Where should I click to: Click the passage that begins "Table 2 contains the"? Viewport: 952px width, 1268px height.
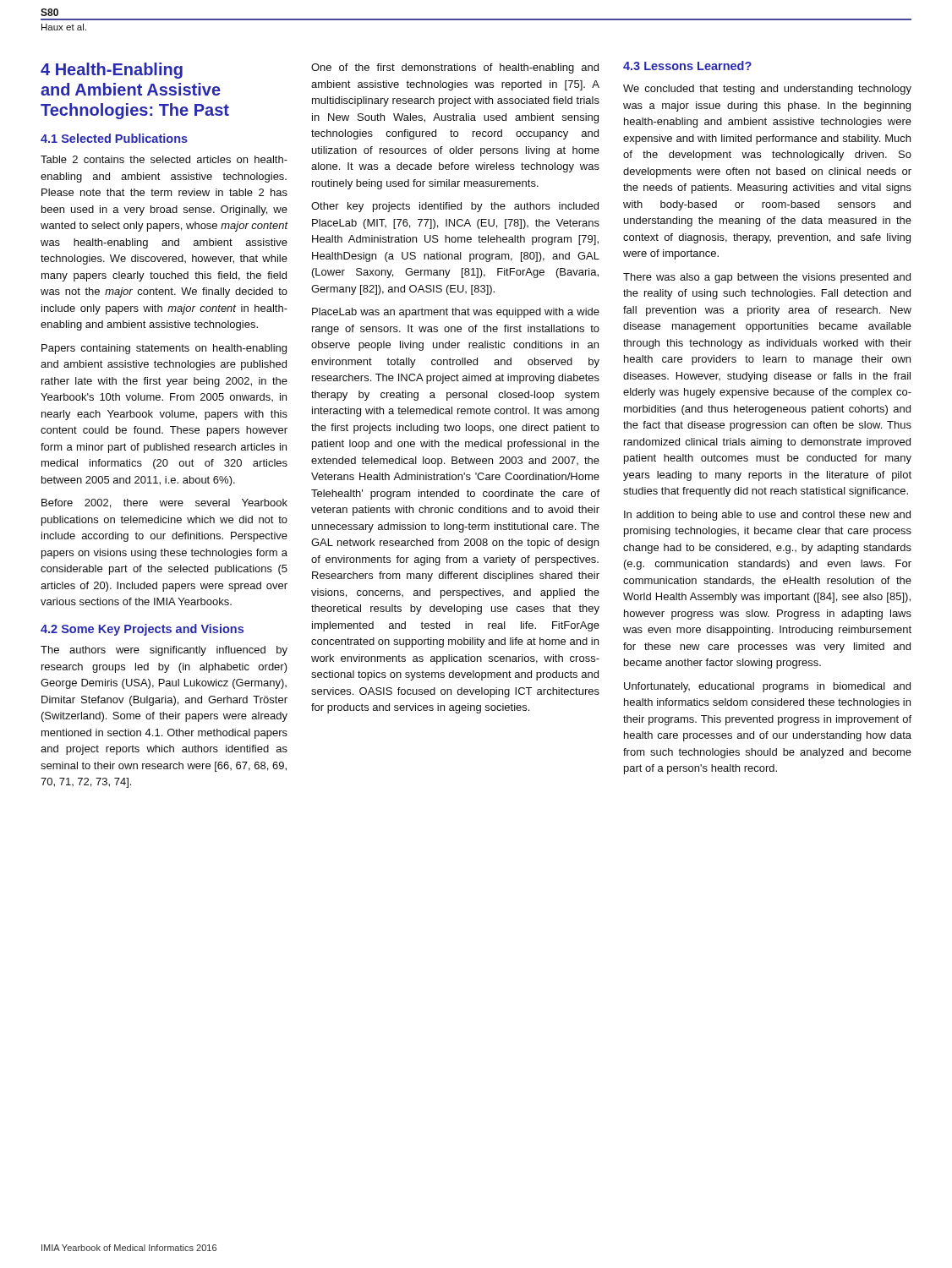tap(164, 242)
